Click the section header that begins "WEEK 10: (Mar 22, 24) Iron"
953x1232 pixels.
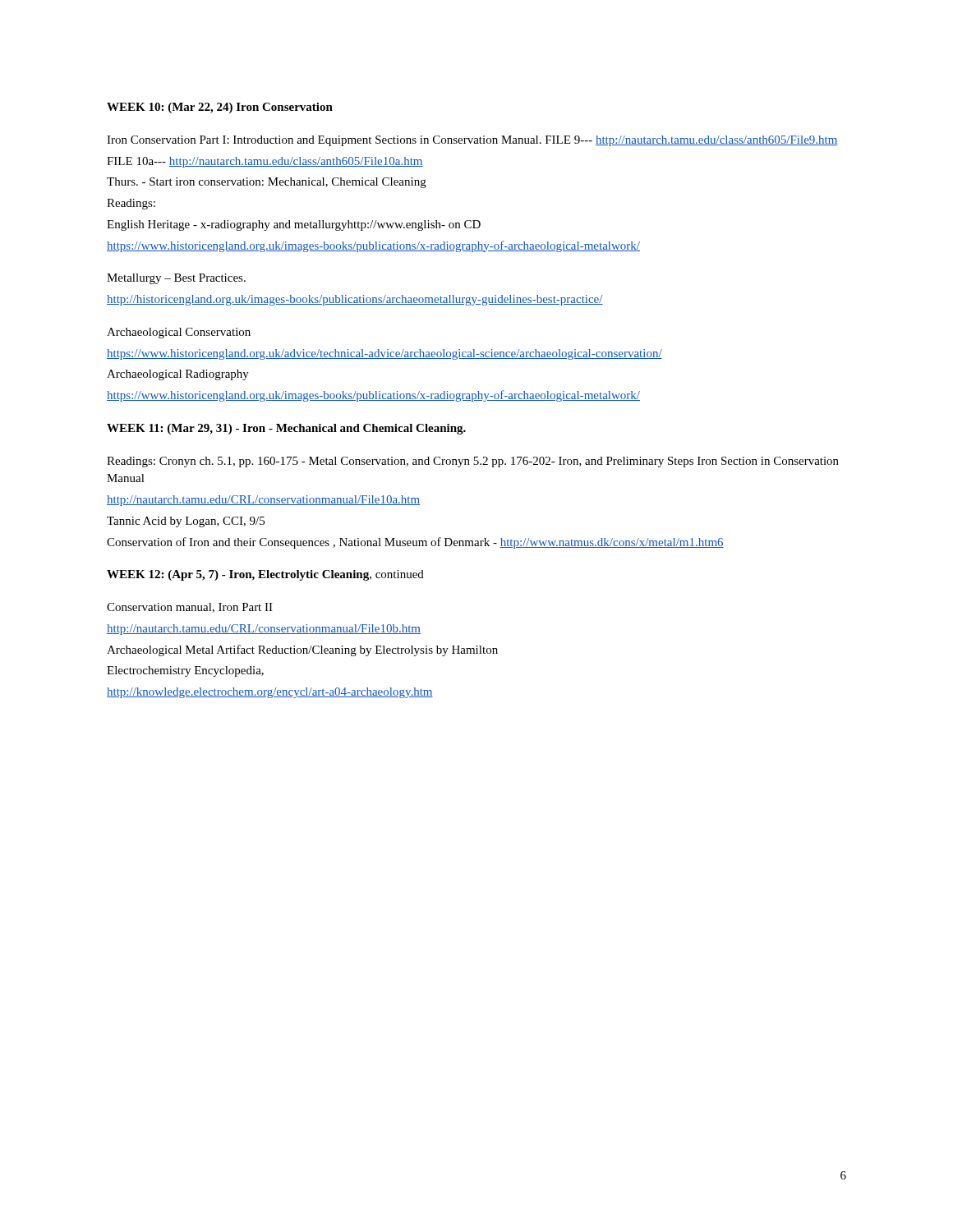(220, 108)
